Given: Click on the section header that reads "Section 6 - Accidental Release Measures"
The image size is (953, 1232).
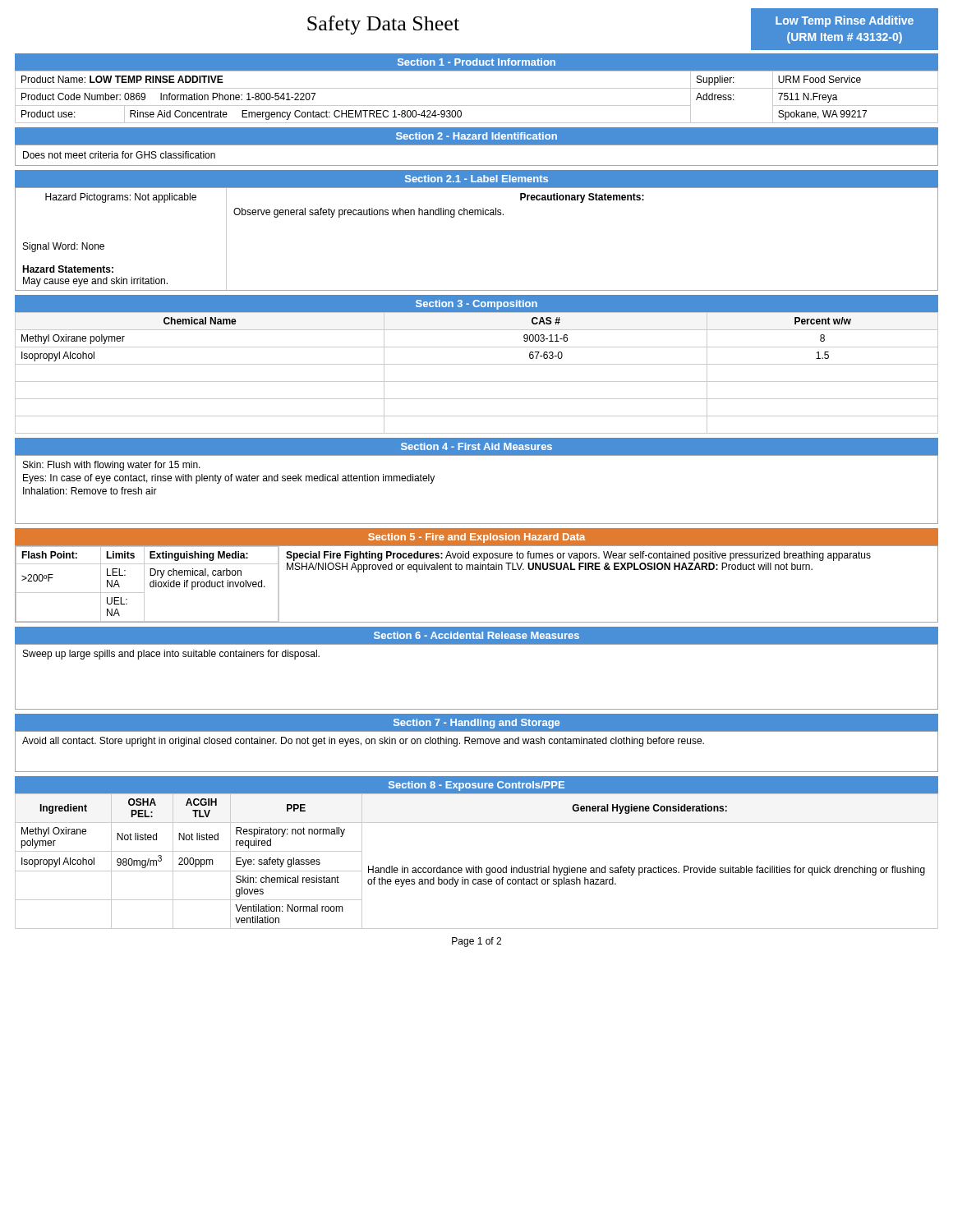Looking at the screenshot, I should pyautogui.click(x=476, y=635).
